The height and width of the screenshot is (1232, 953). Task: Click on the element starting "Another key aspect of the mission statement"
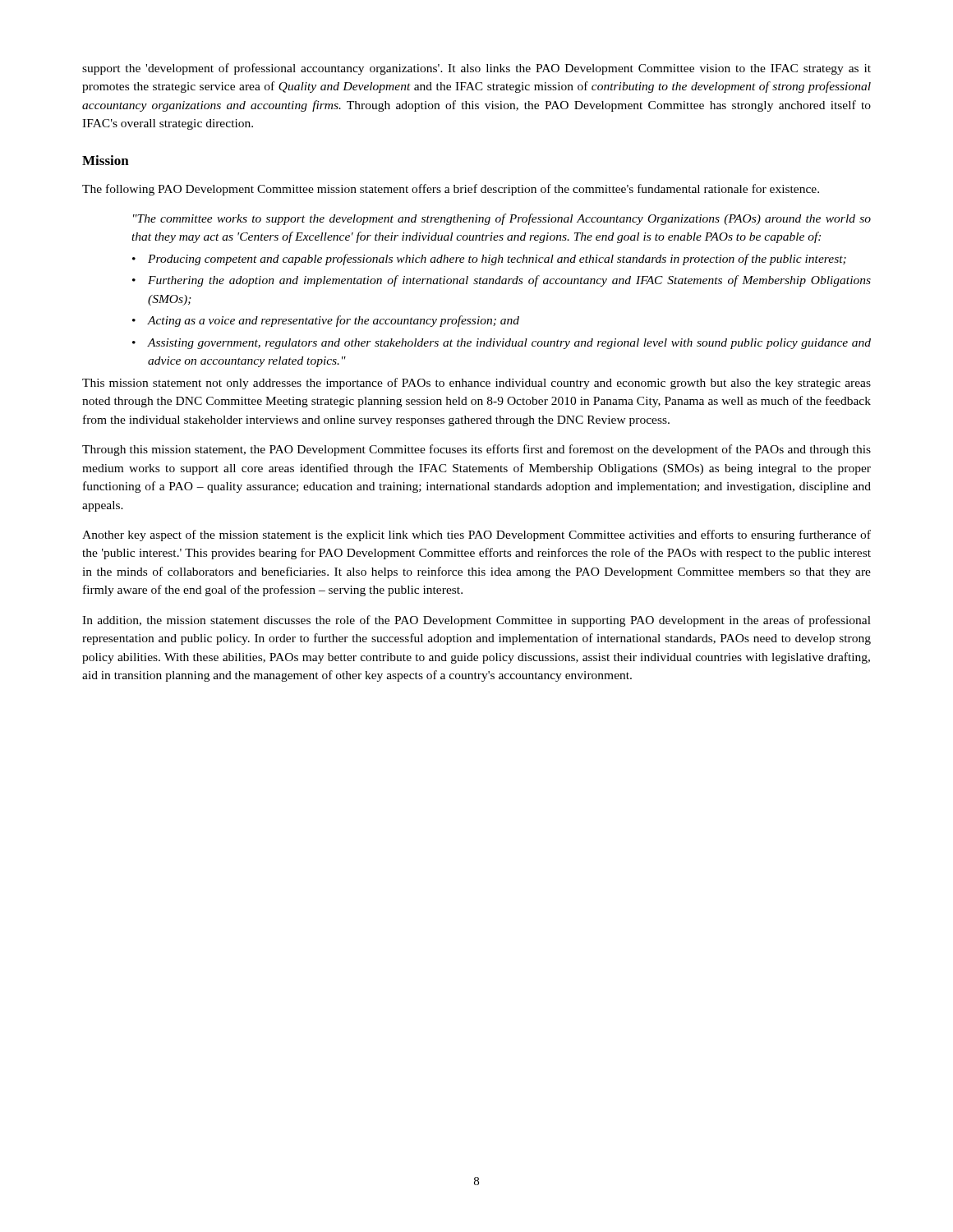pos(476,562)
